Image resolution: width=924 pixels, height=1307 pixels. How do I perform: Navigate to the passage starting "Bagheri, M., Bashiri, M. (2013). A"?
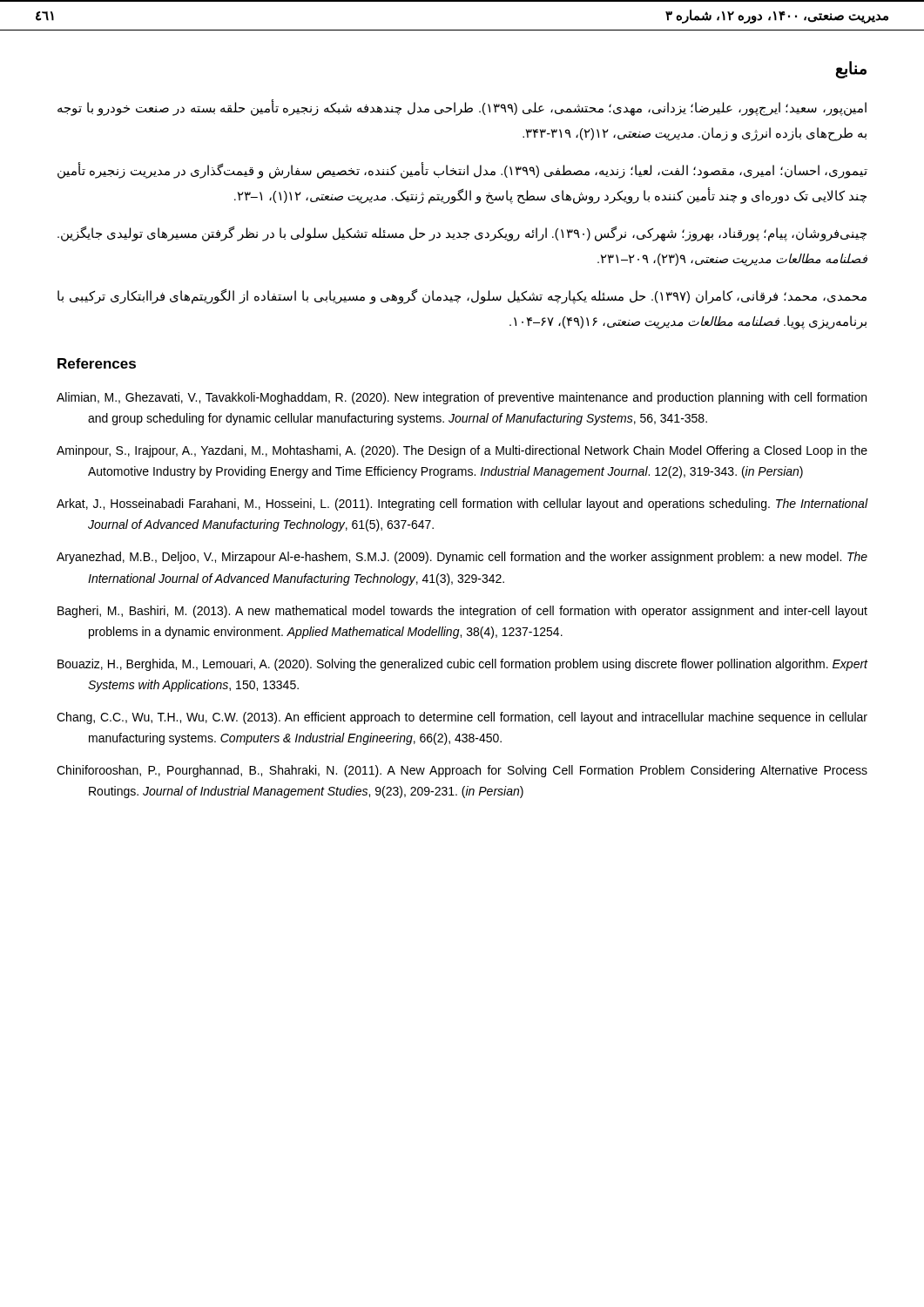(x=462, y=621)
